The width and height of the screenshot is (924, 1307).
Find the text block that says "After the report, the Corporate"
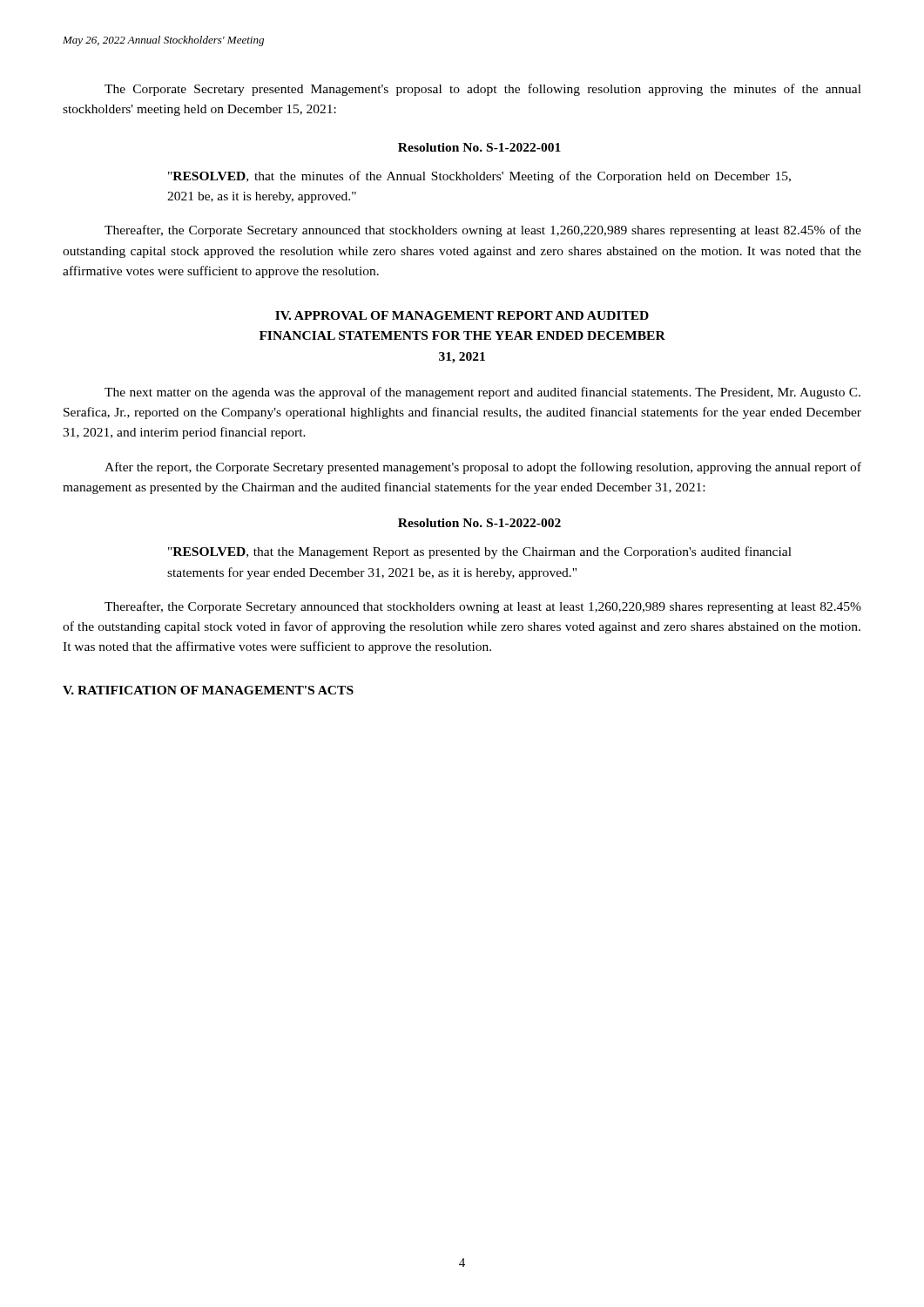(462, 476)
